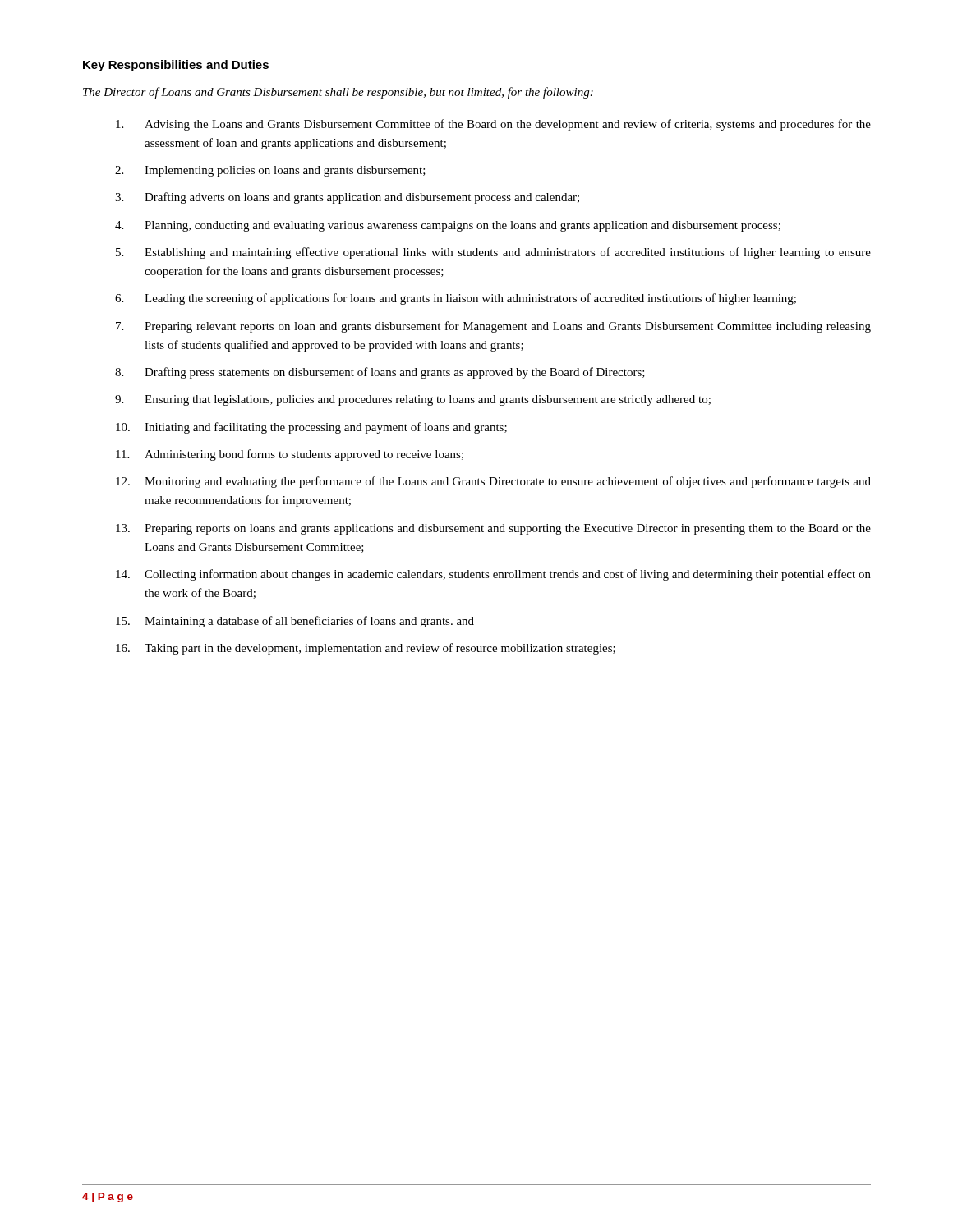Select the list item containing "11. Administering bond forms"
Image resolution: width=953 pixels, height=1232 pixels.
point(290,455)
